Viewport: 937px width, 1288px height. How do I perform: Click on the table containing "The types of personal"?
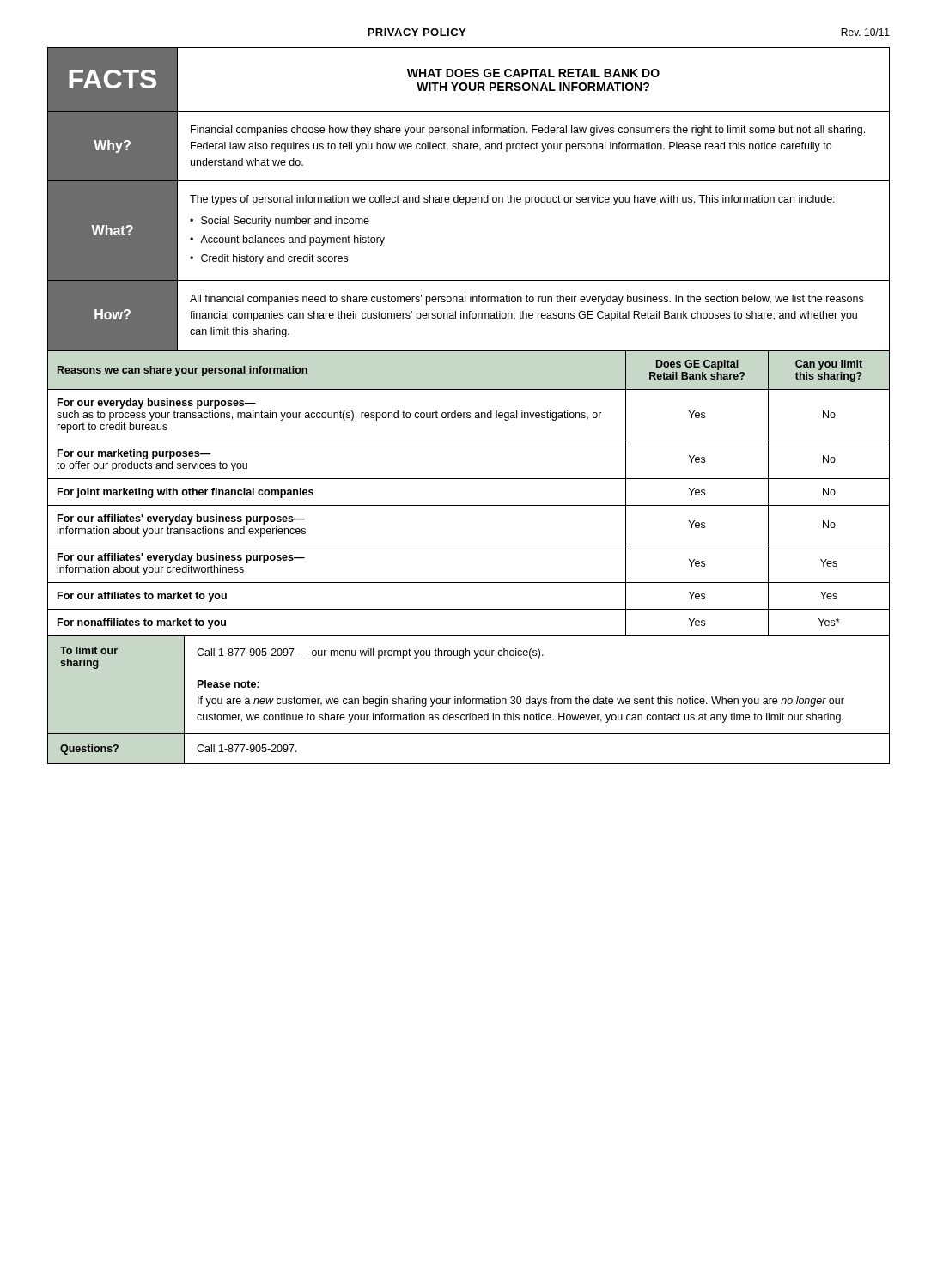click(468, 199)
